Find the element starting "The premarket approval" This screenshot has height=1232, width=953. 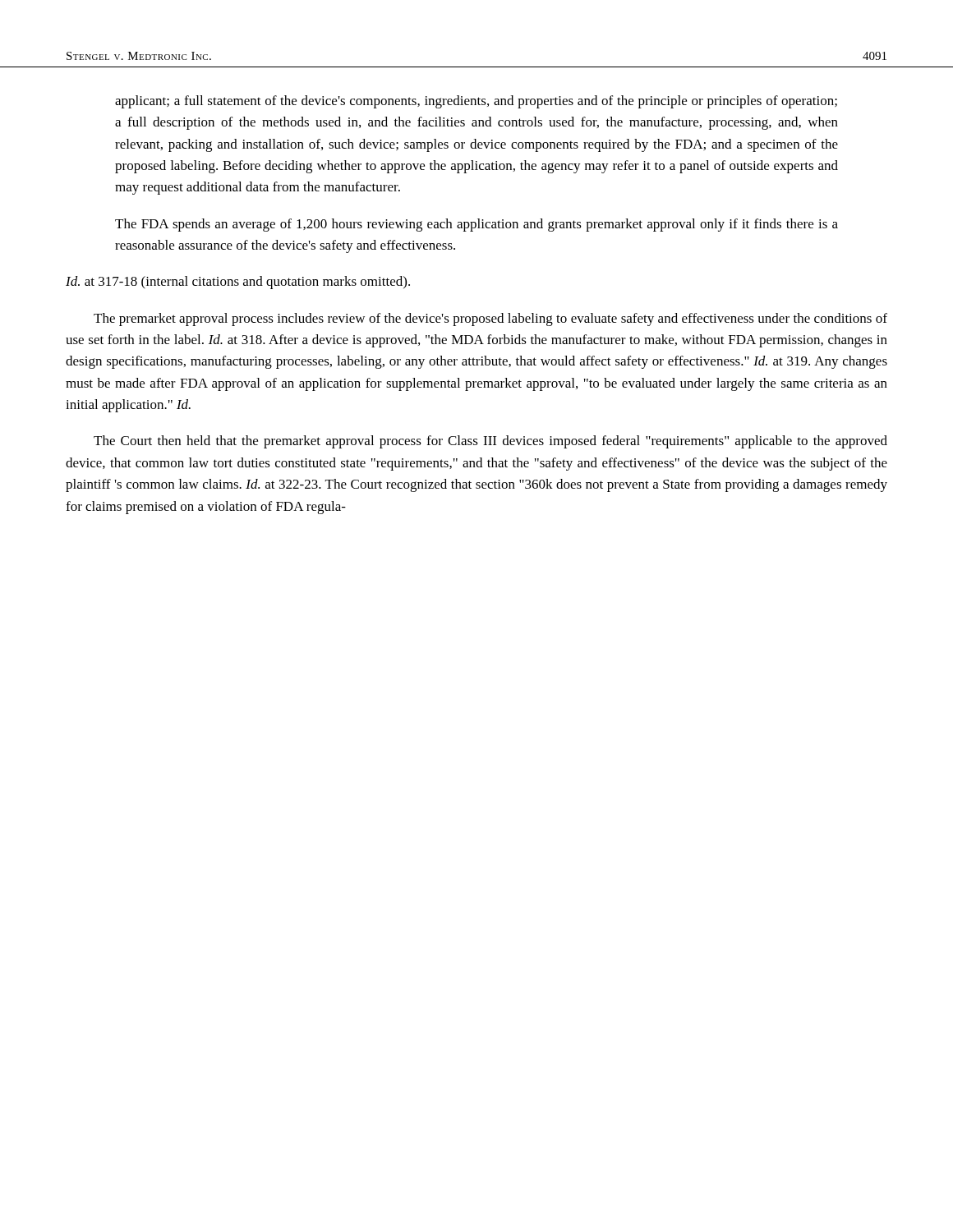tap(476, 361)
